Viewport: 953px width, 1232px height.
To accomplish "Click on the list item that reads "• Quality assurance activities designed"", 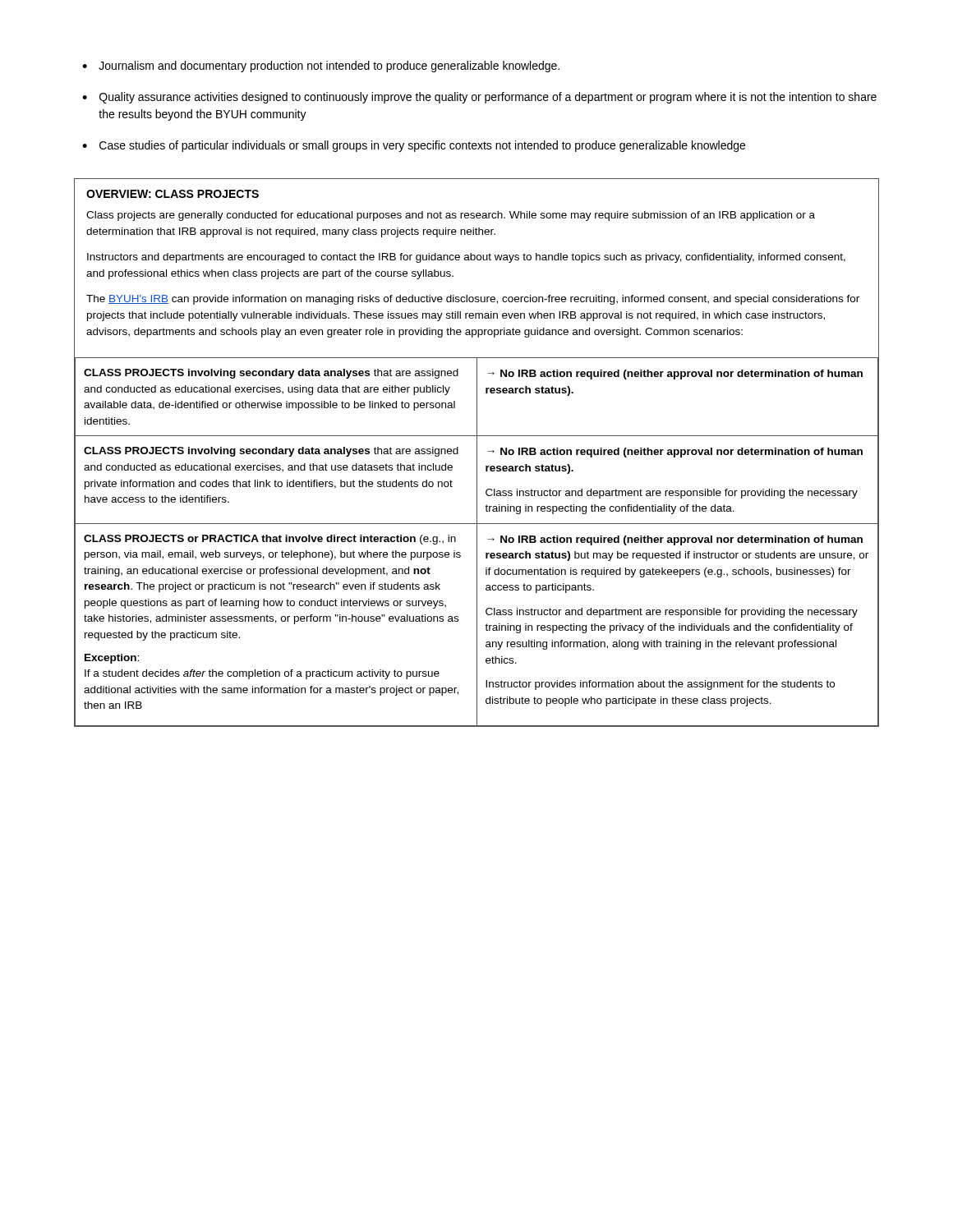I will (481, 106).
